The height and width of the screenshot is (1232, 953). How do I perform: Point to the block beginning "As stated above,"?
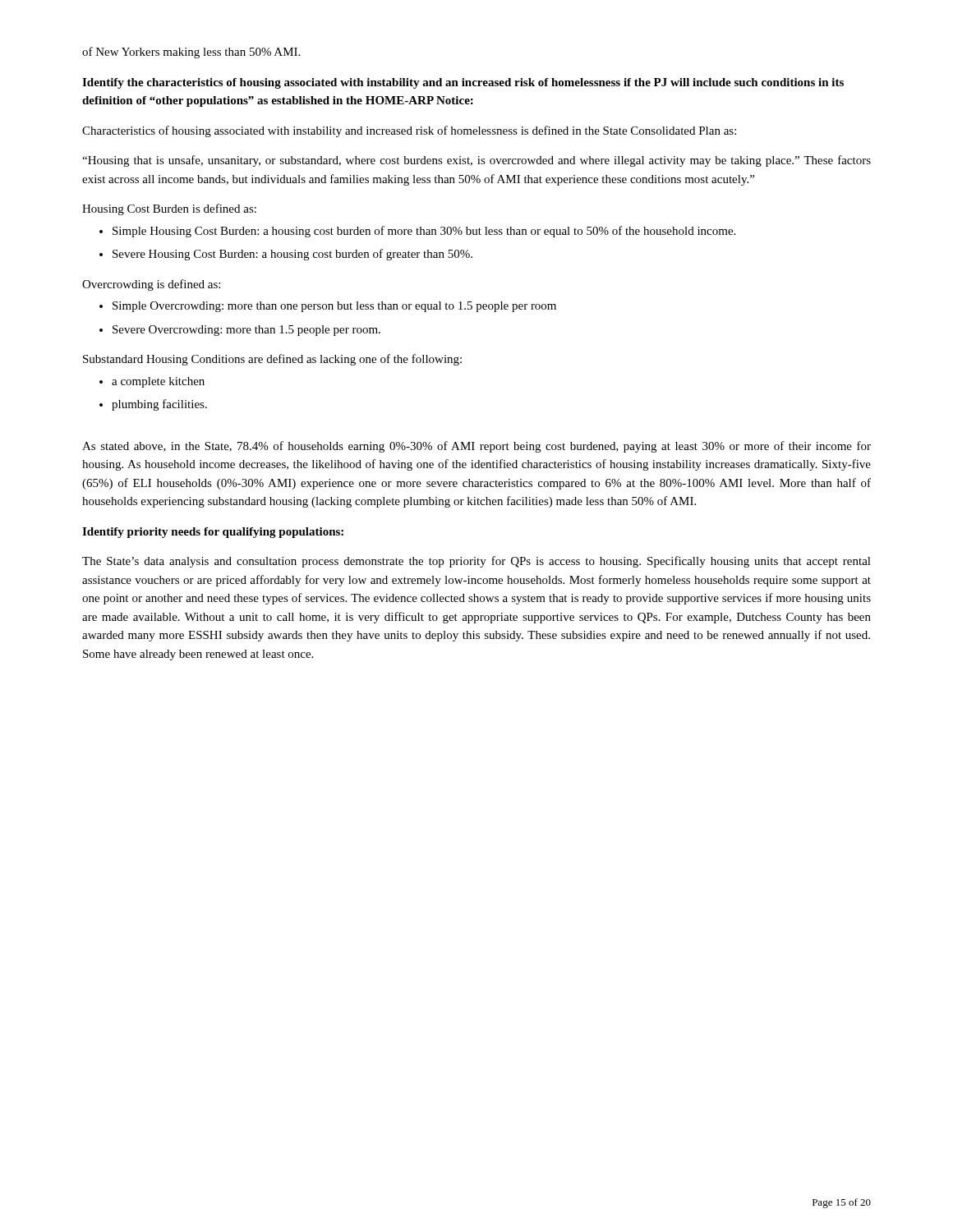[x=476, y=473]
